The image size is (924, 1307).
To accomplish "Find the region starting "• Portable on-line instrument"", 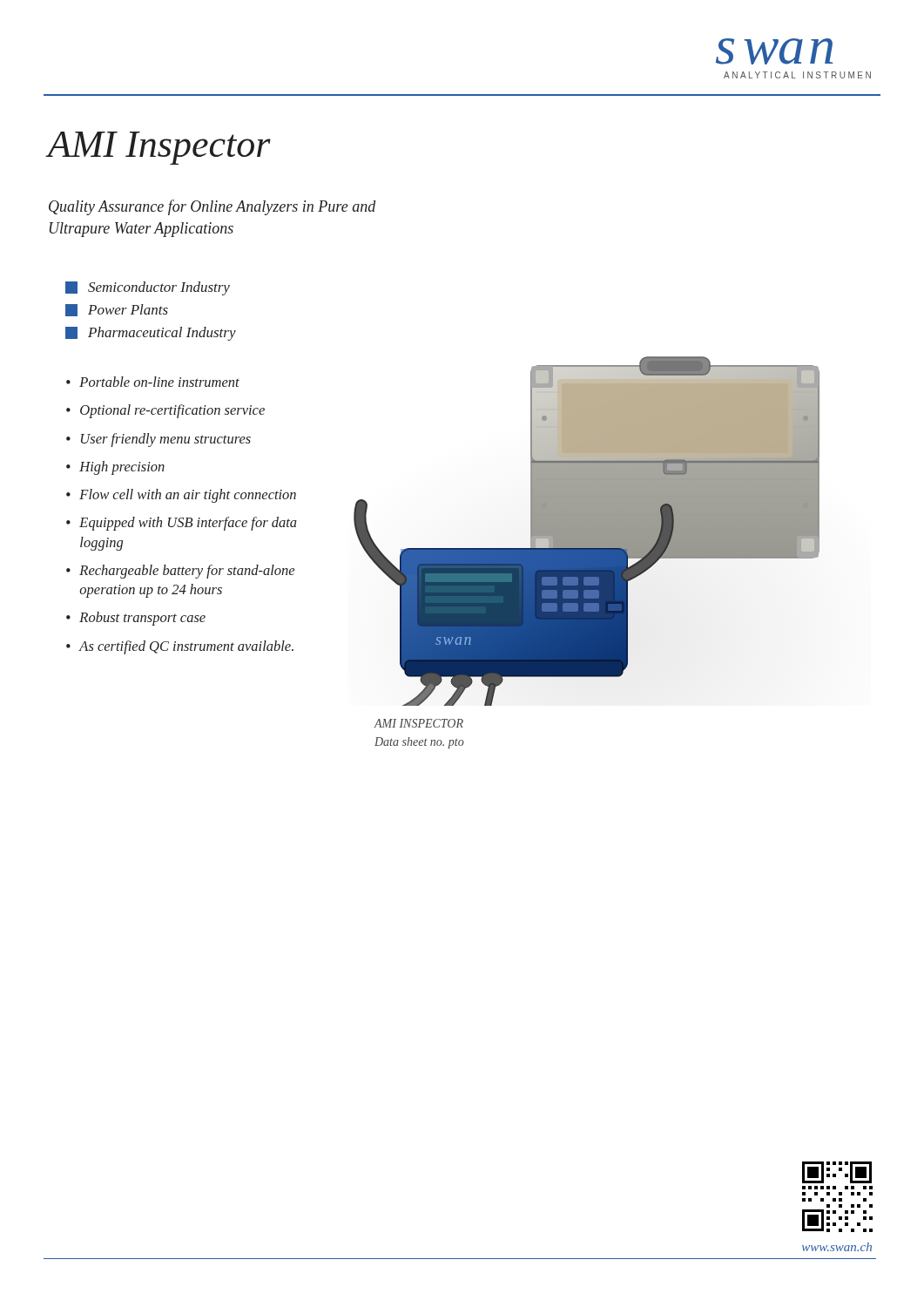I will [x=152, y=383].
